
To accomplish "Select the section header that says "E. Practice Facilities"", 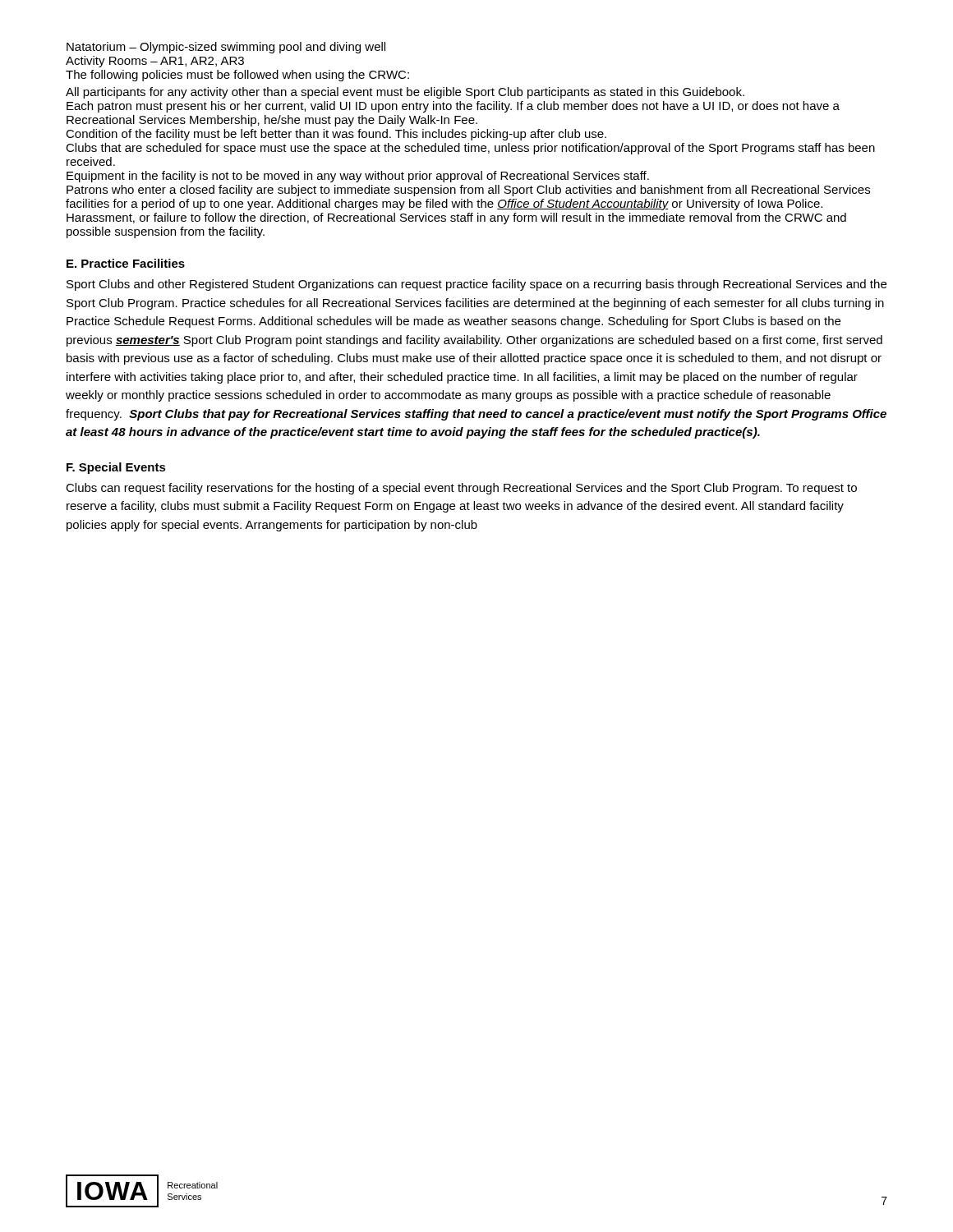I will tap(125, 263).
